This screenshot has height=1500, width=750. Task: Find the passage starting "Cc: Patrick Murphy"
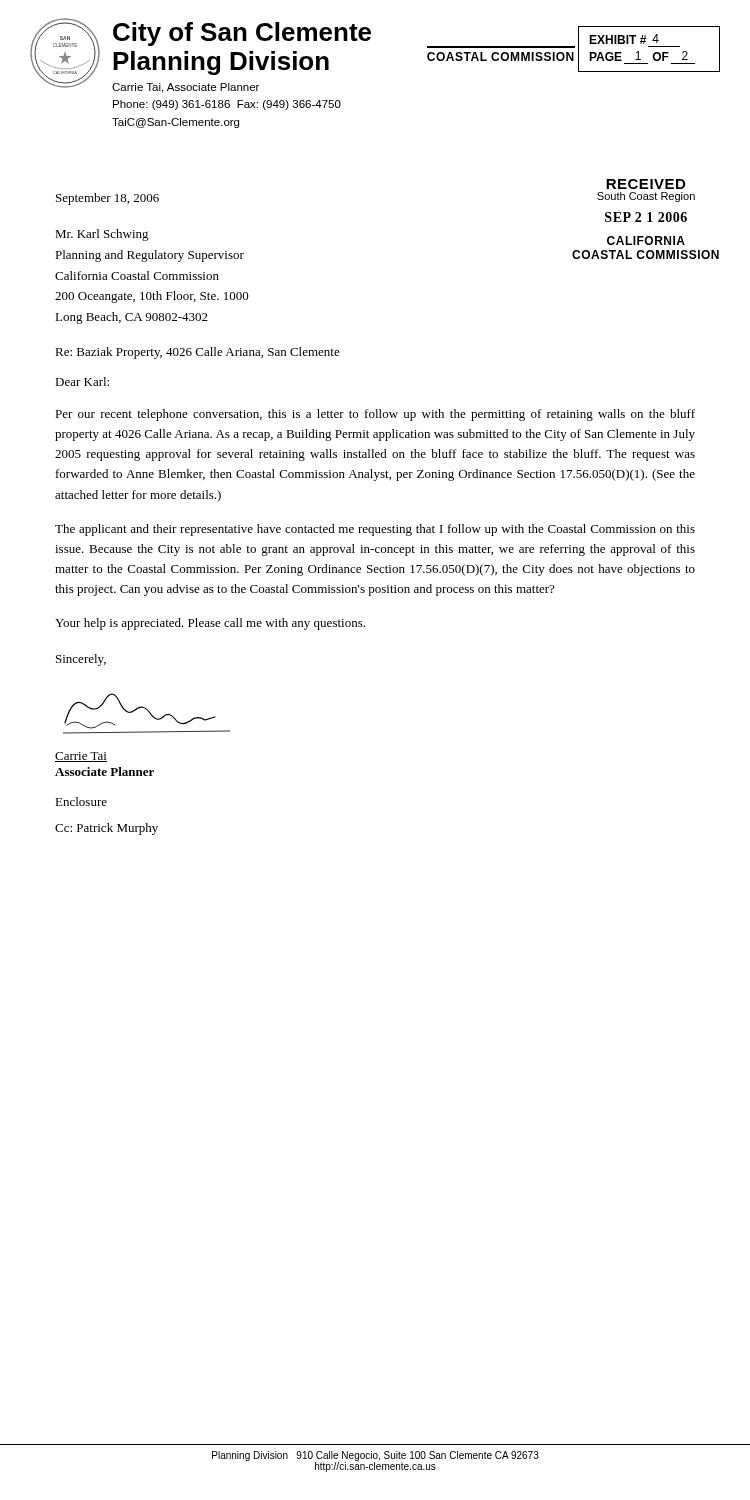[107, 828]
